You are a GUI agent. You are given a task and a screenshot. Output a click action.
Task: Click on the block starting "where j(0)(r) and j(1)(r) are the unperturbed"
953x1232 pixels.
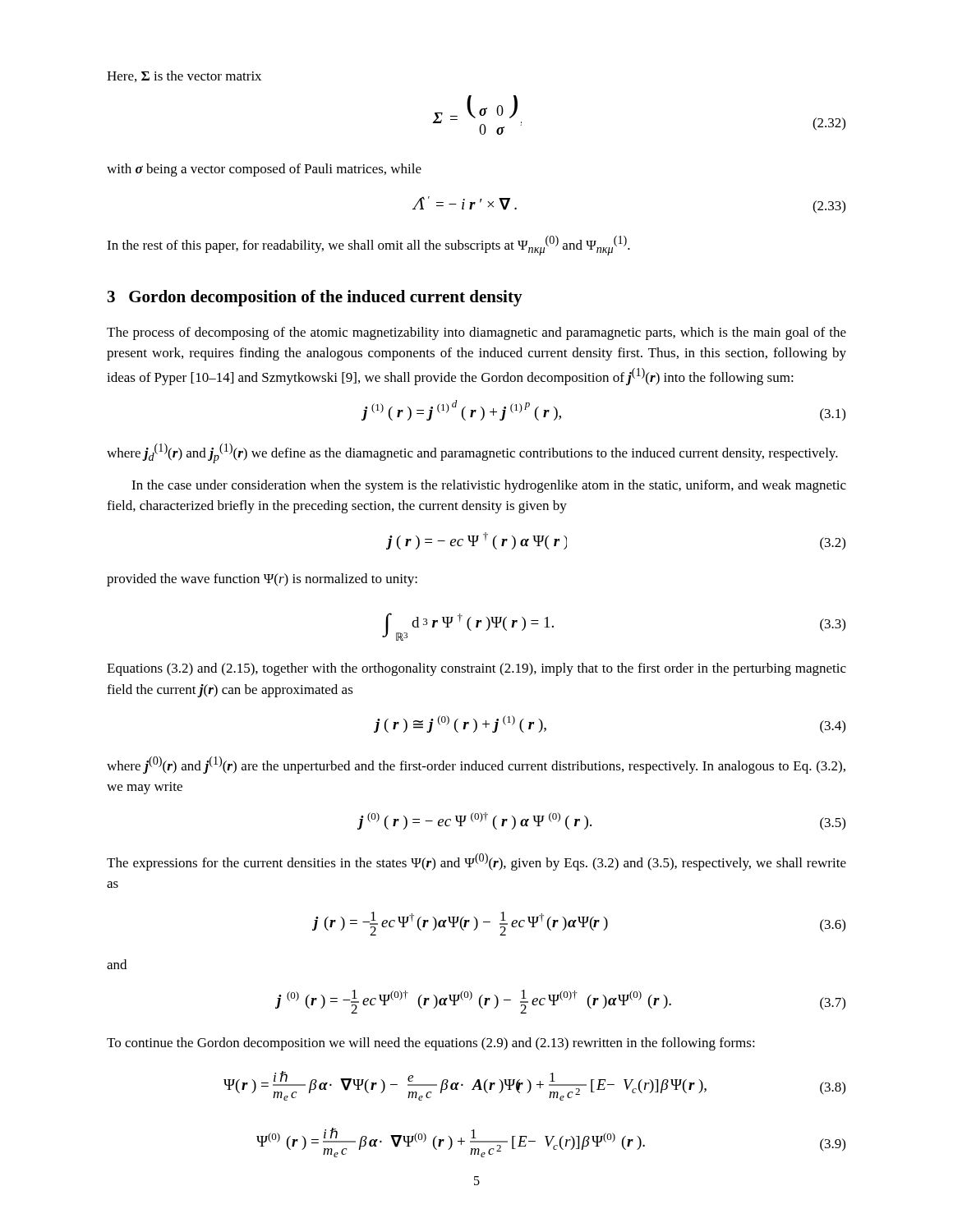tap(476, 774)
